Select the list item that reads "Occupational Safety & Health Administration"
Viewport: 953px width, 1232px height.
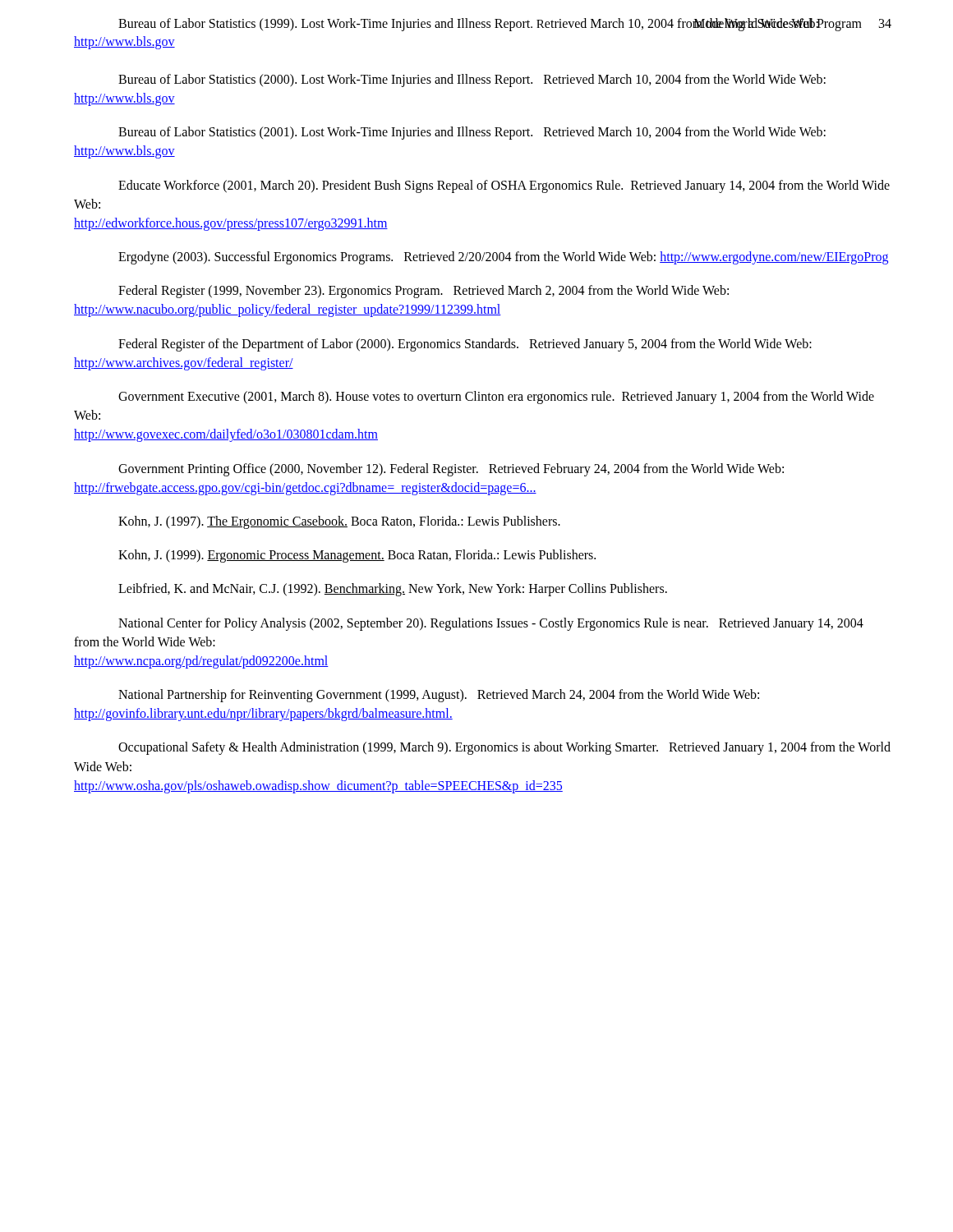[x=504, y=748]
